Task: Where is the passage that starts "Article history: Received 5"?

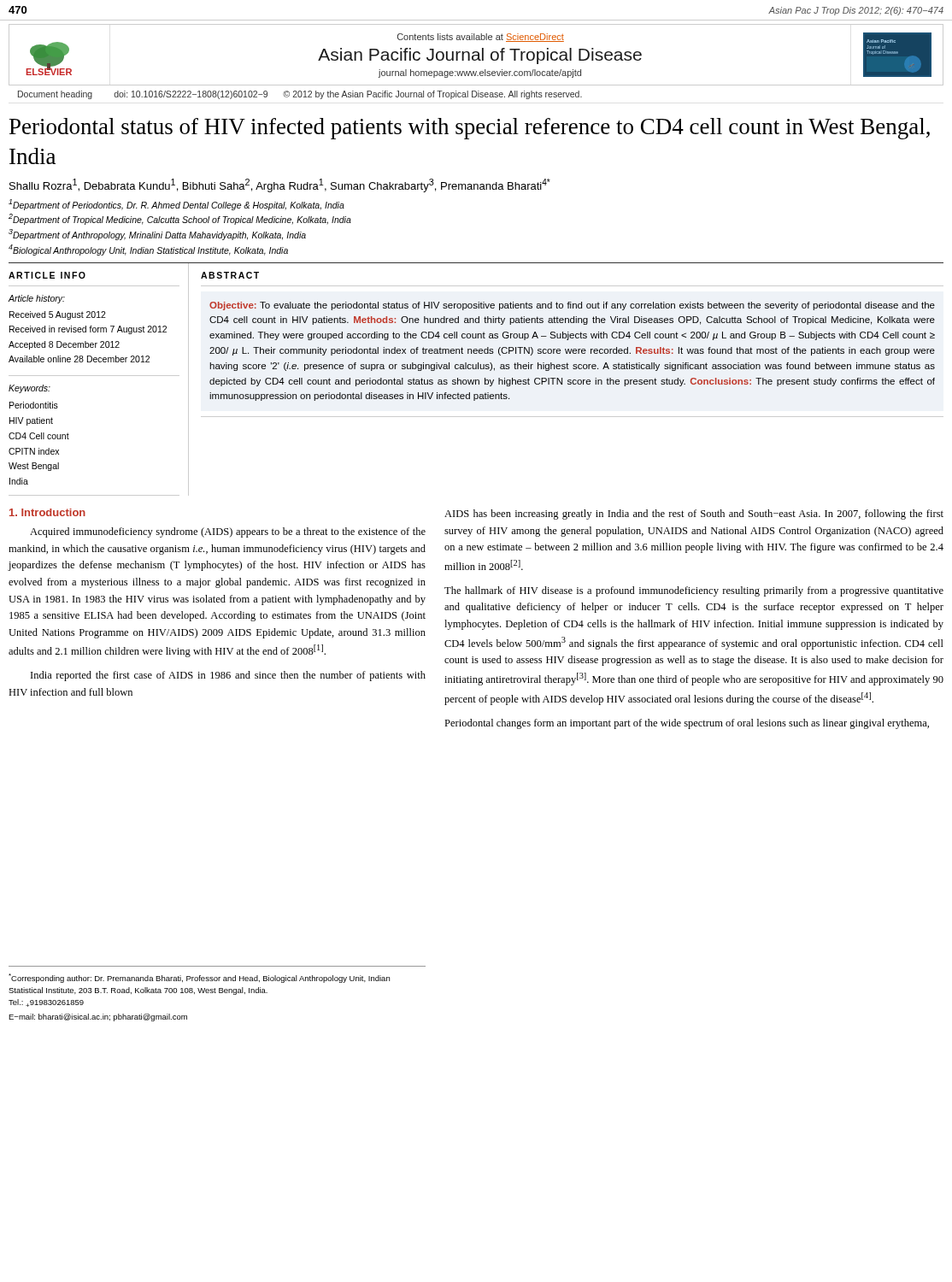Action: click(x=94, y=328)
